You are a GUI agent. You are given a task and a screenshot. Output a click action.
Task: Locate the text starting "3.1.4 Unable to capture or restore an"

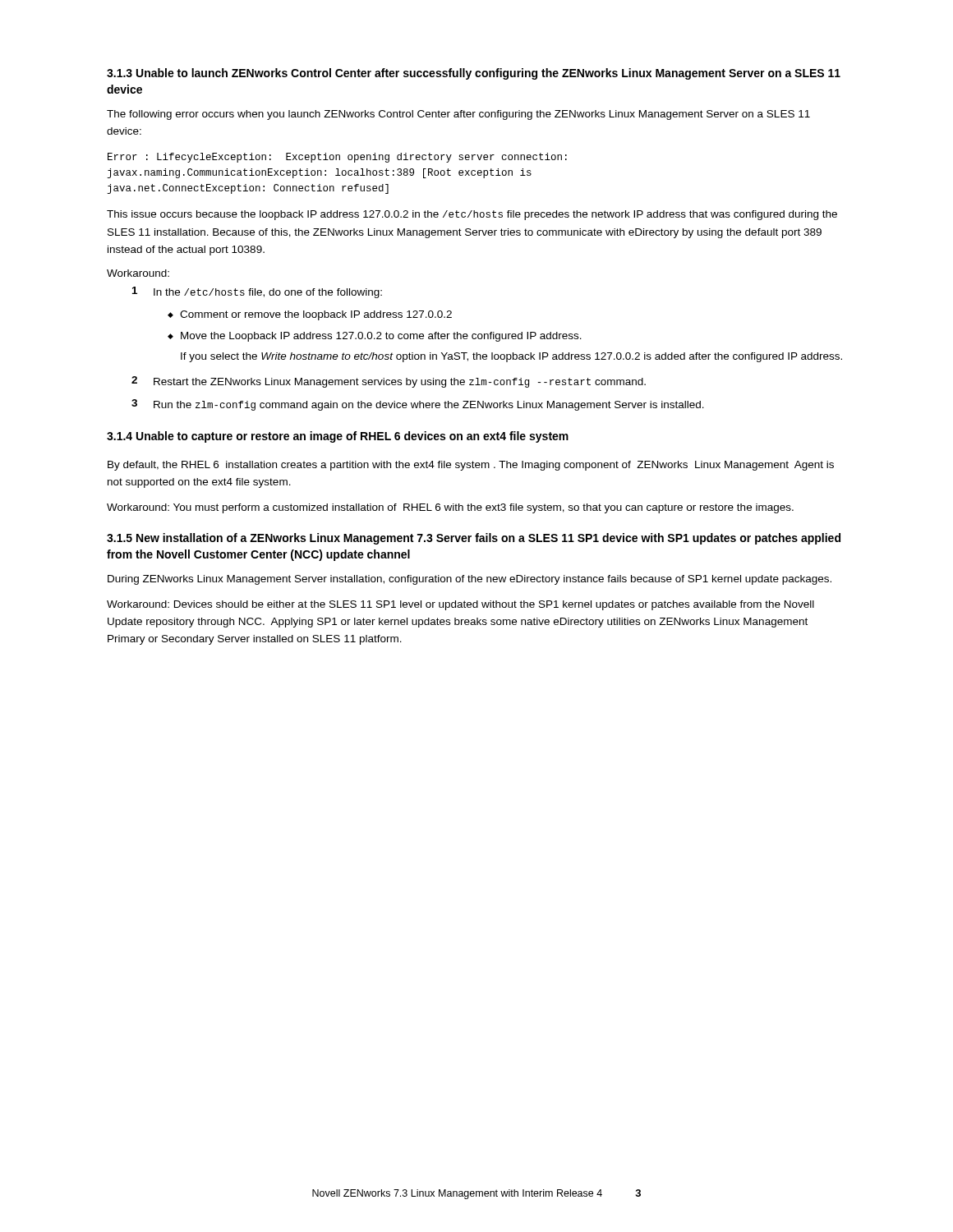point(338,436)
